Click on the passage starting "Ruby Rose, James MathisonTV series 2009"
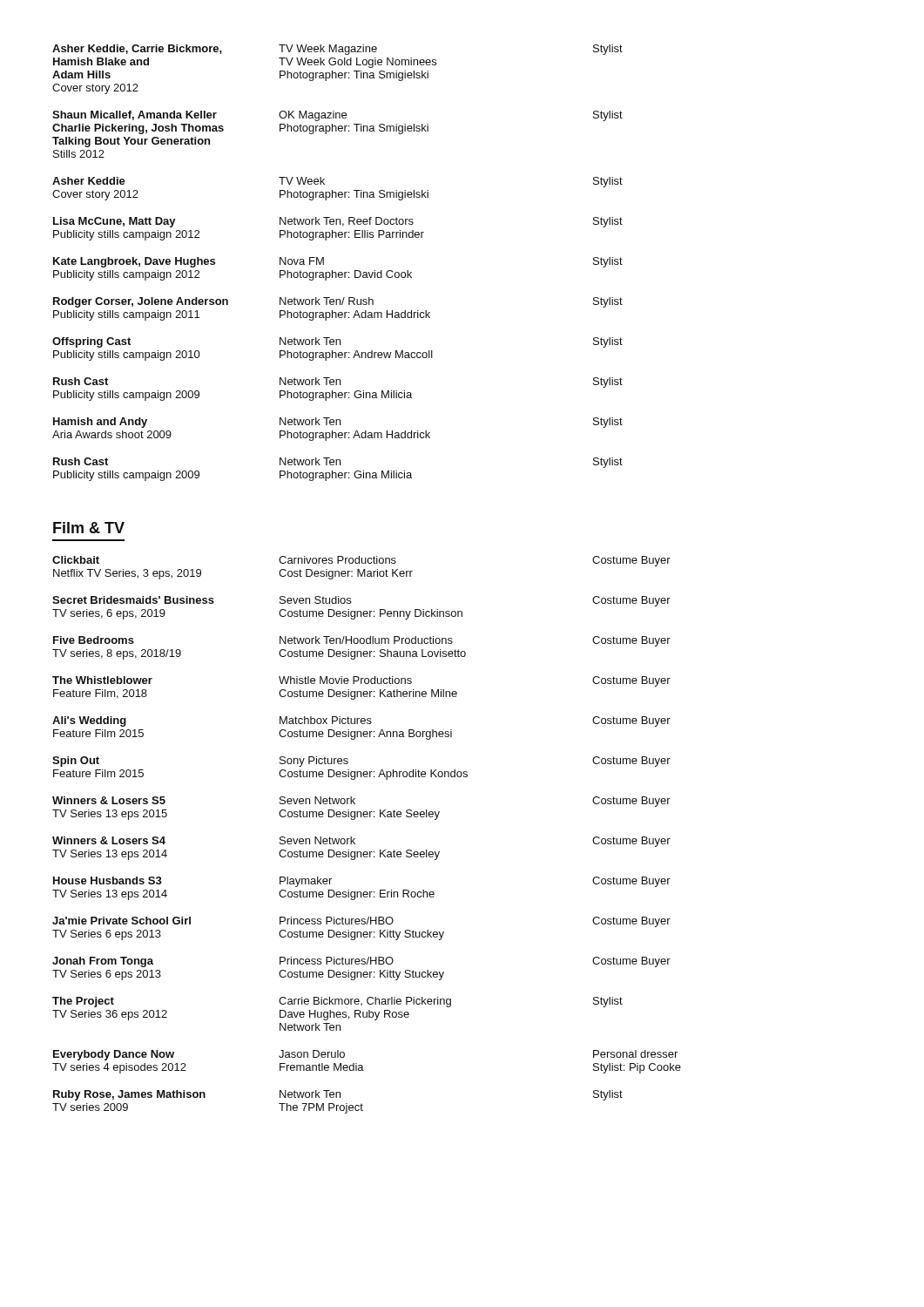This screenshot has width=924, height=1307. [338, 1095]
